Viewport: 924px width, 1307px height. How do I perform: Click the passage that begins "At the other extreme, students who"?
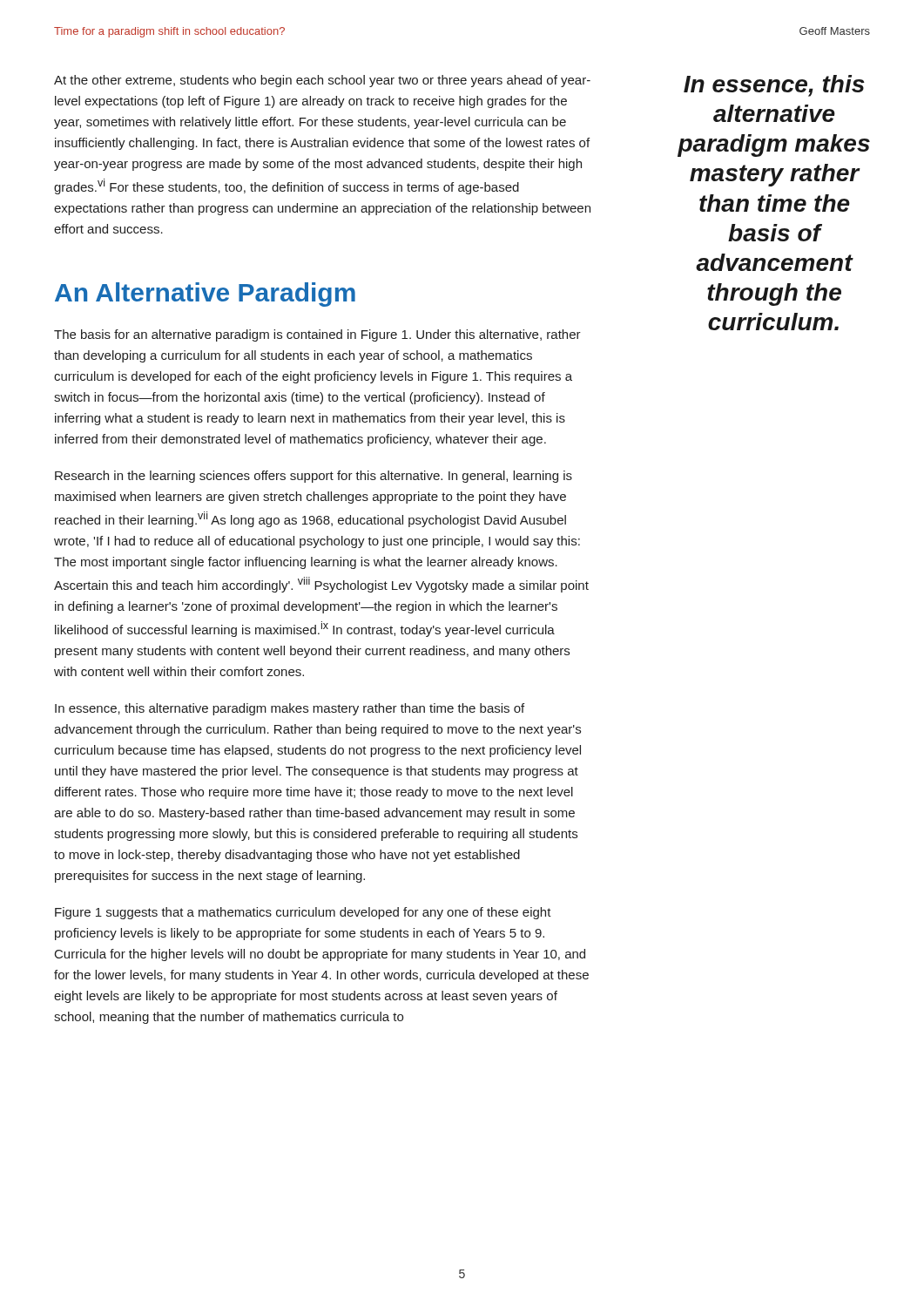point(323,154)
